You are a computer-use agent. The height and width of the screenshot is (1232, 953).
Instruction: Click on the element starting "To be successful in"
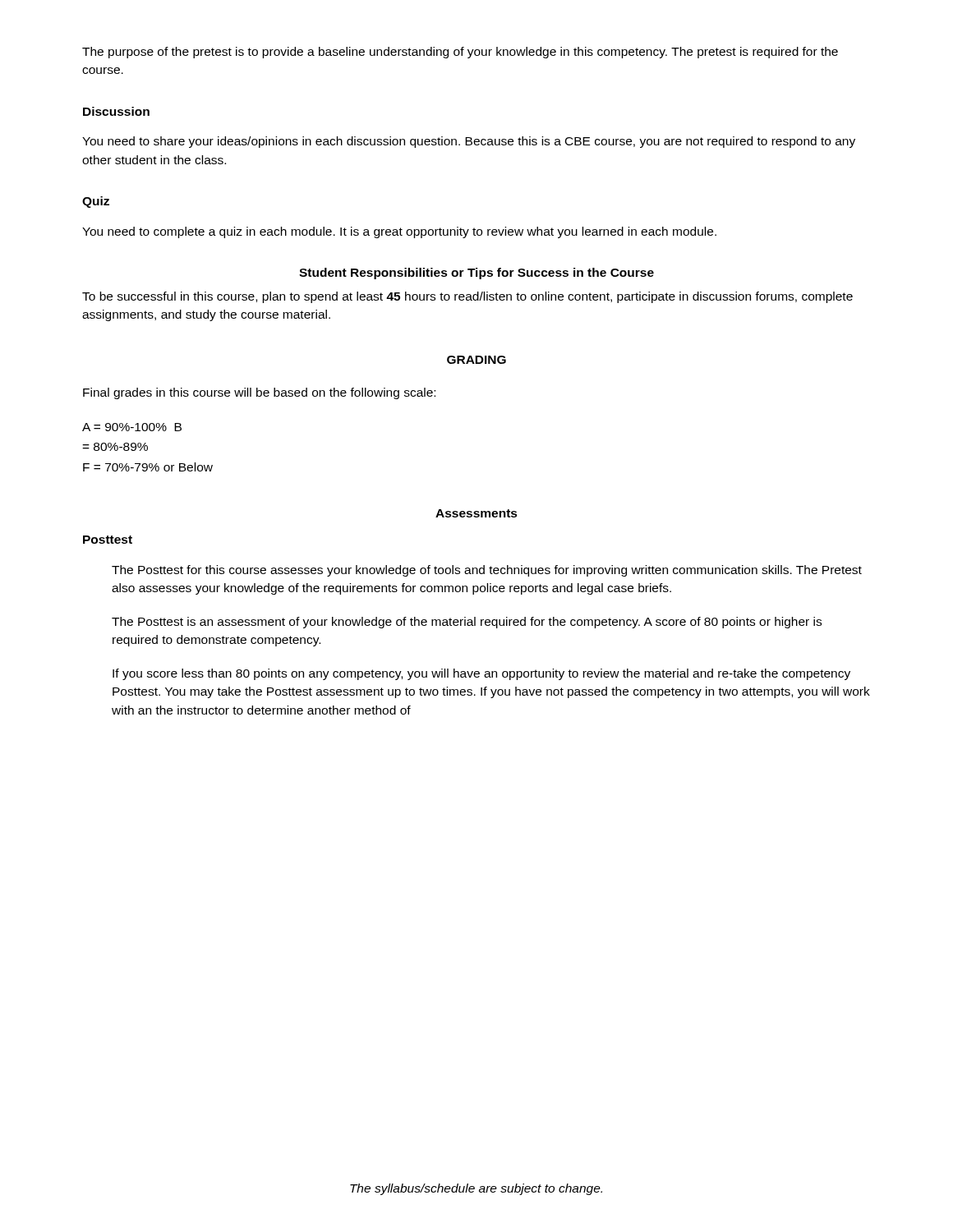pyautogui.click(x=468, y=305)
